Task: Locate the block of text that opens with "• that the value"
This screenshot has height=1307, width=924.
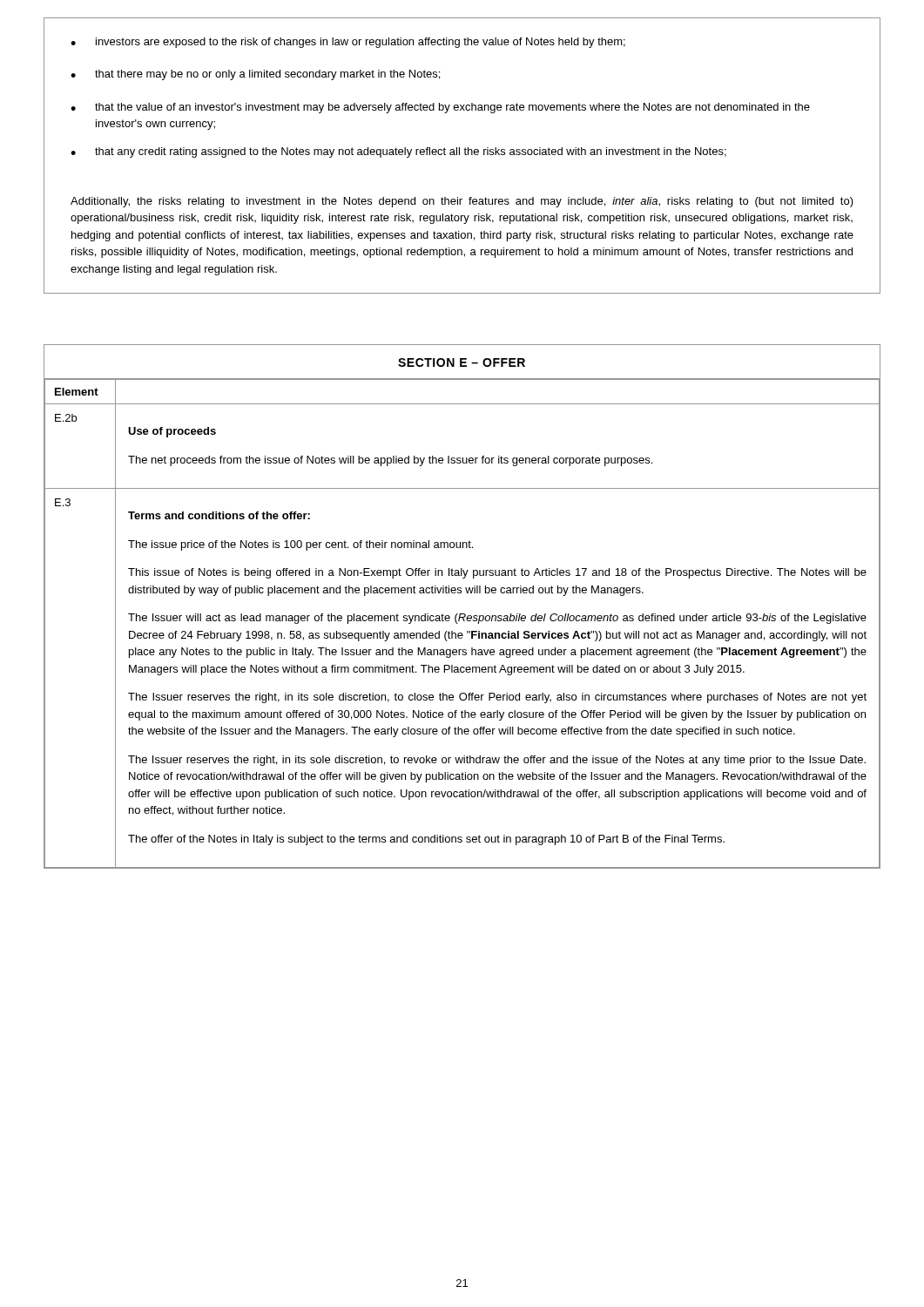Action: 462,116
